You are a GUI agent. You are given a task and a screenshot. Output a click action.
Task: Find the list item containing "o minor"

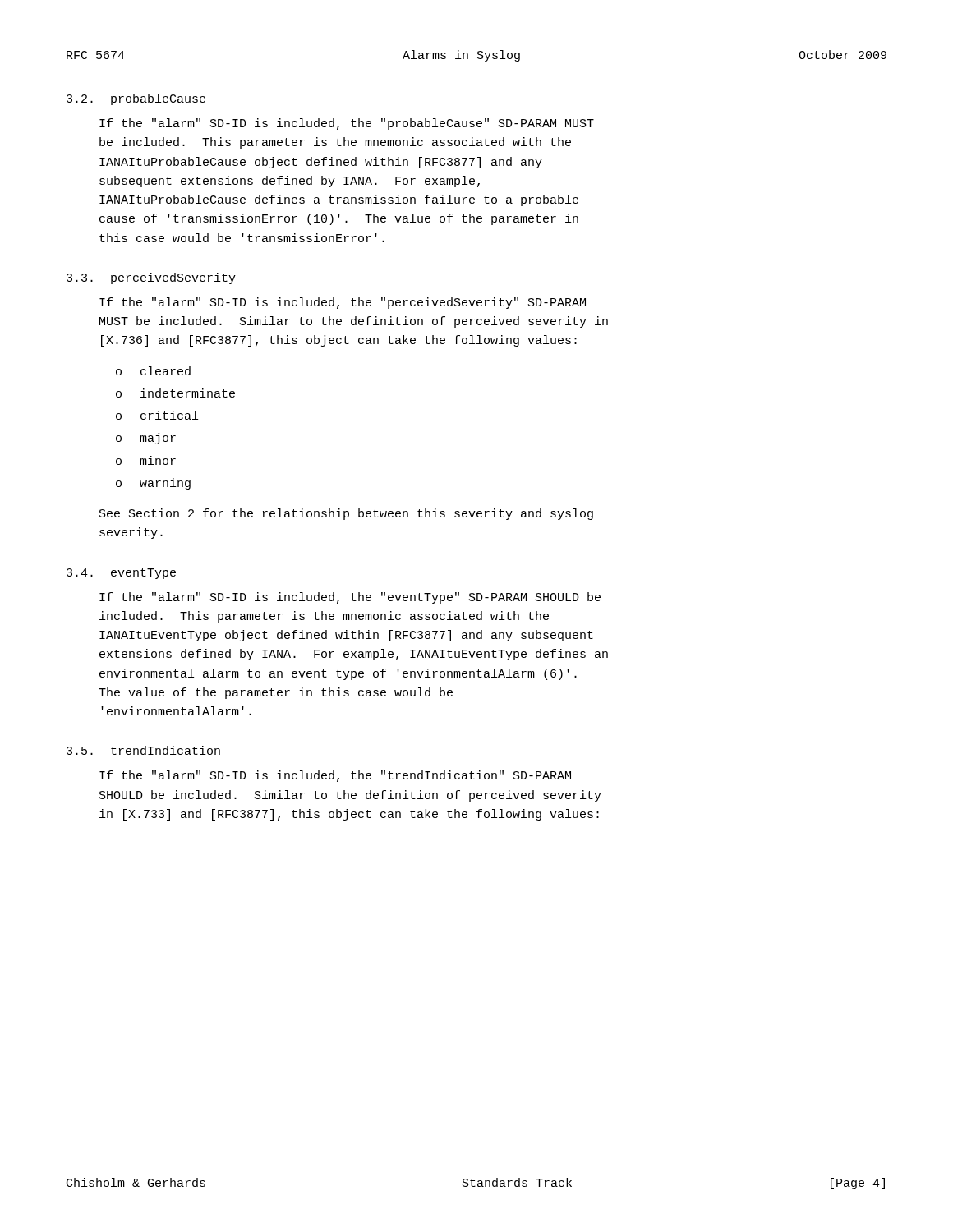click(146, 462)
